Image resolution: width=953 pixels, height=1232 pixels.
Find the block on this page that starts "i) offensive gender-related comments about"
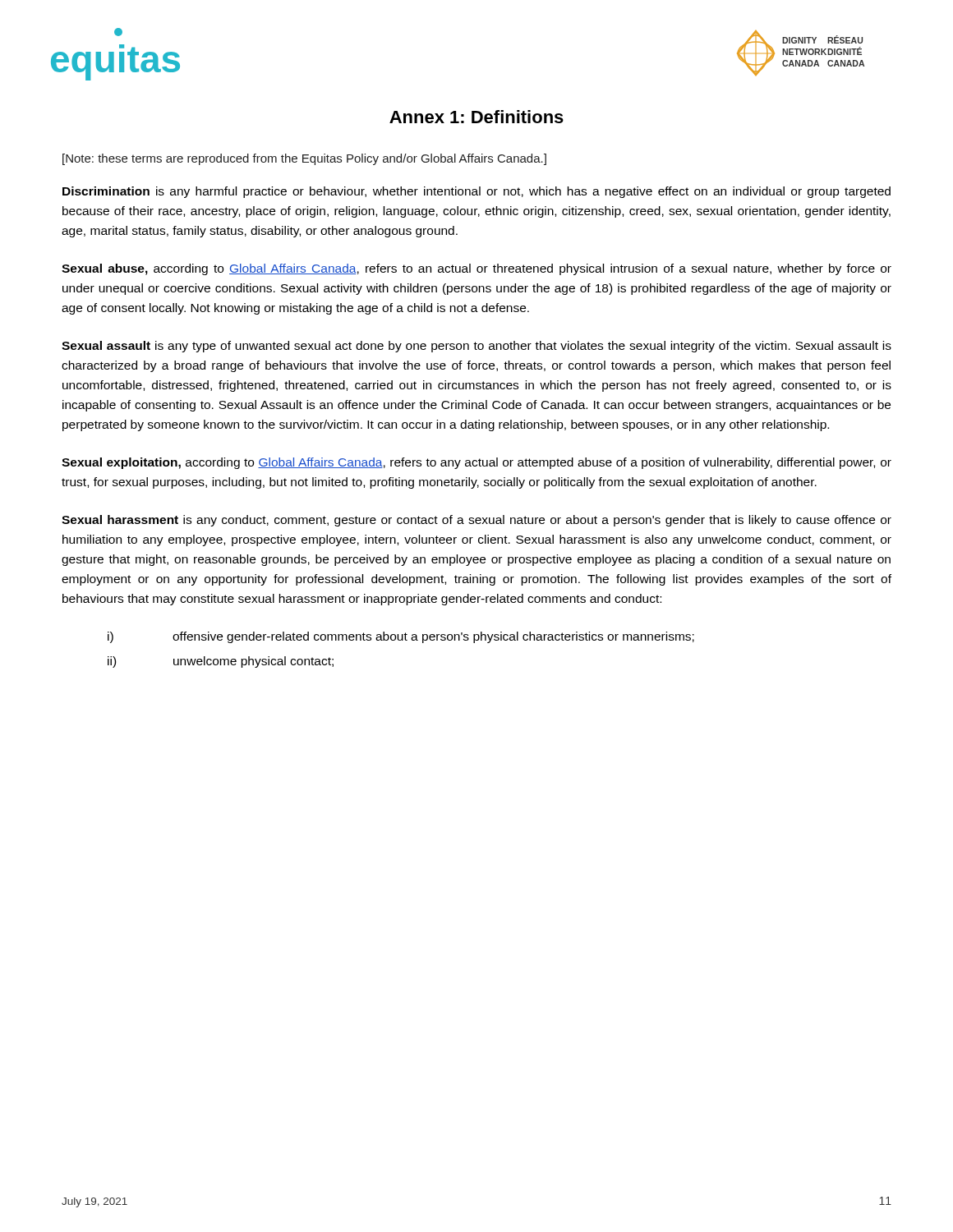476,637
